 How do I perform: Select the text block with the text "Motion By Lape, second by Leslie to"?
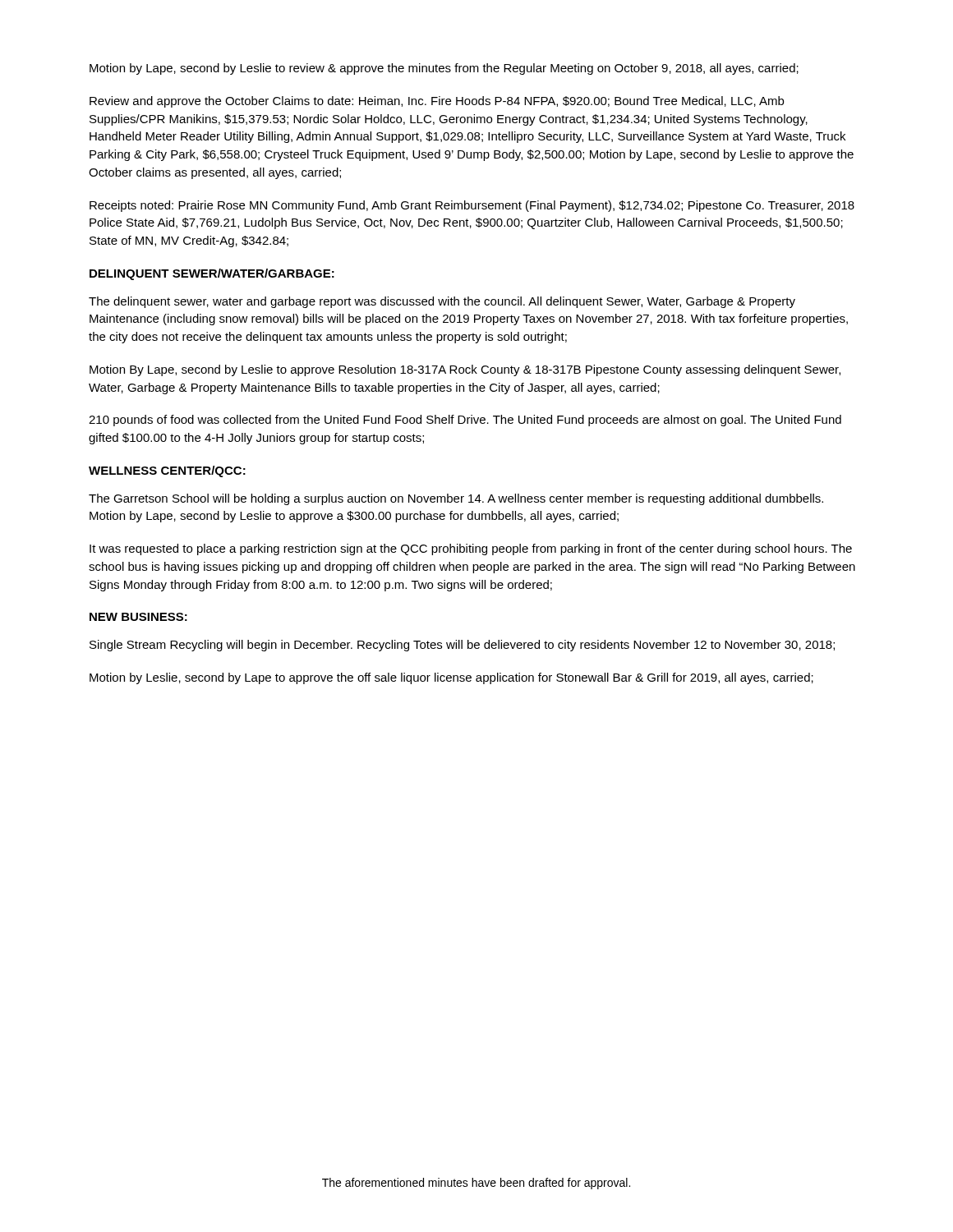(465, 378)
